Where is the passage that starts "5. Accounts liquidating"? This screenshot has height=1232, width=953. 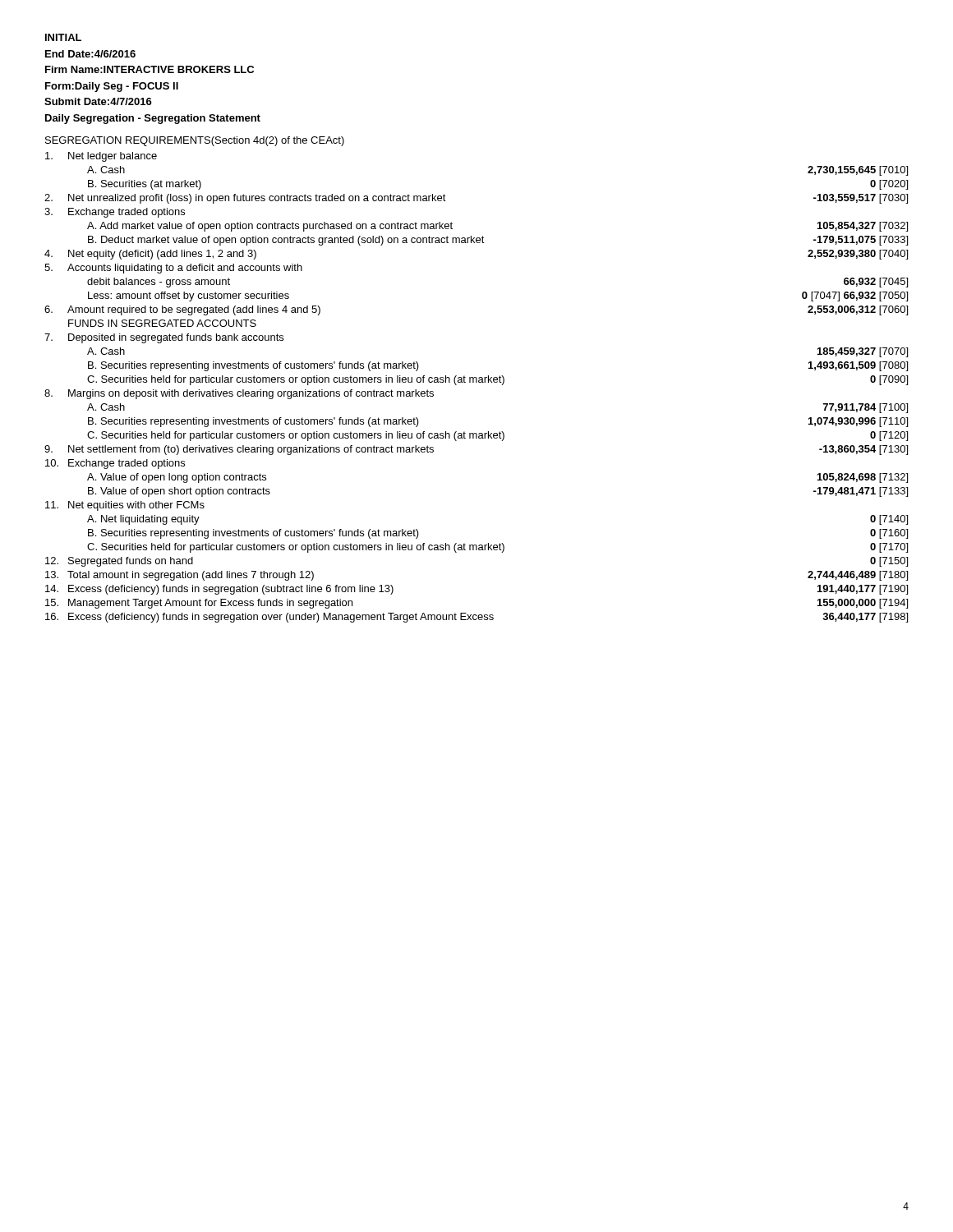[173, 269]
